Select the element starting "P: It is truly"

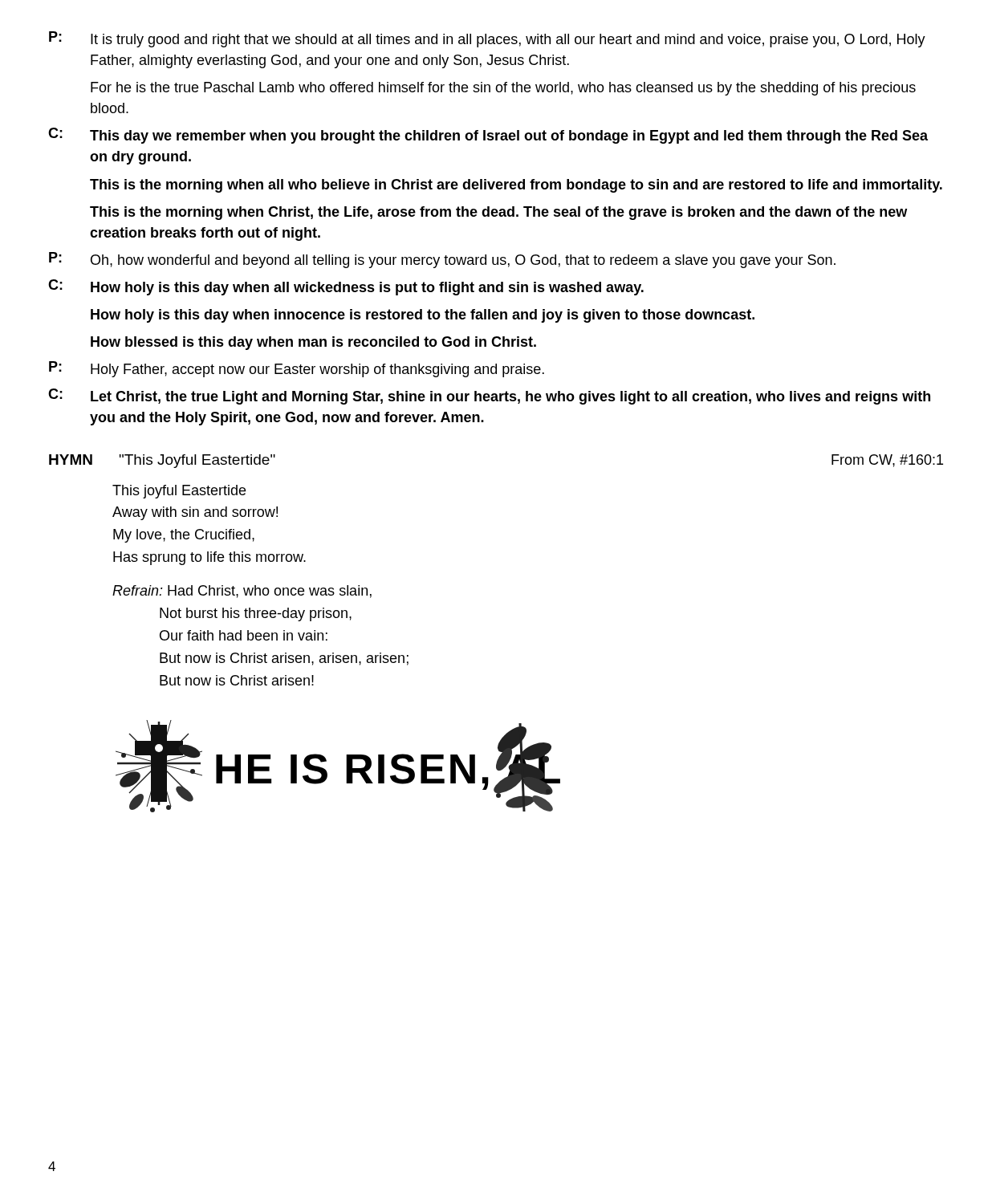(x=496, y=74)
